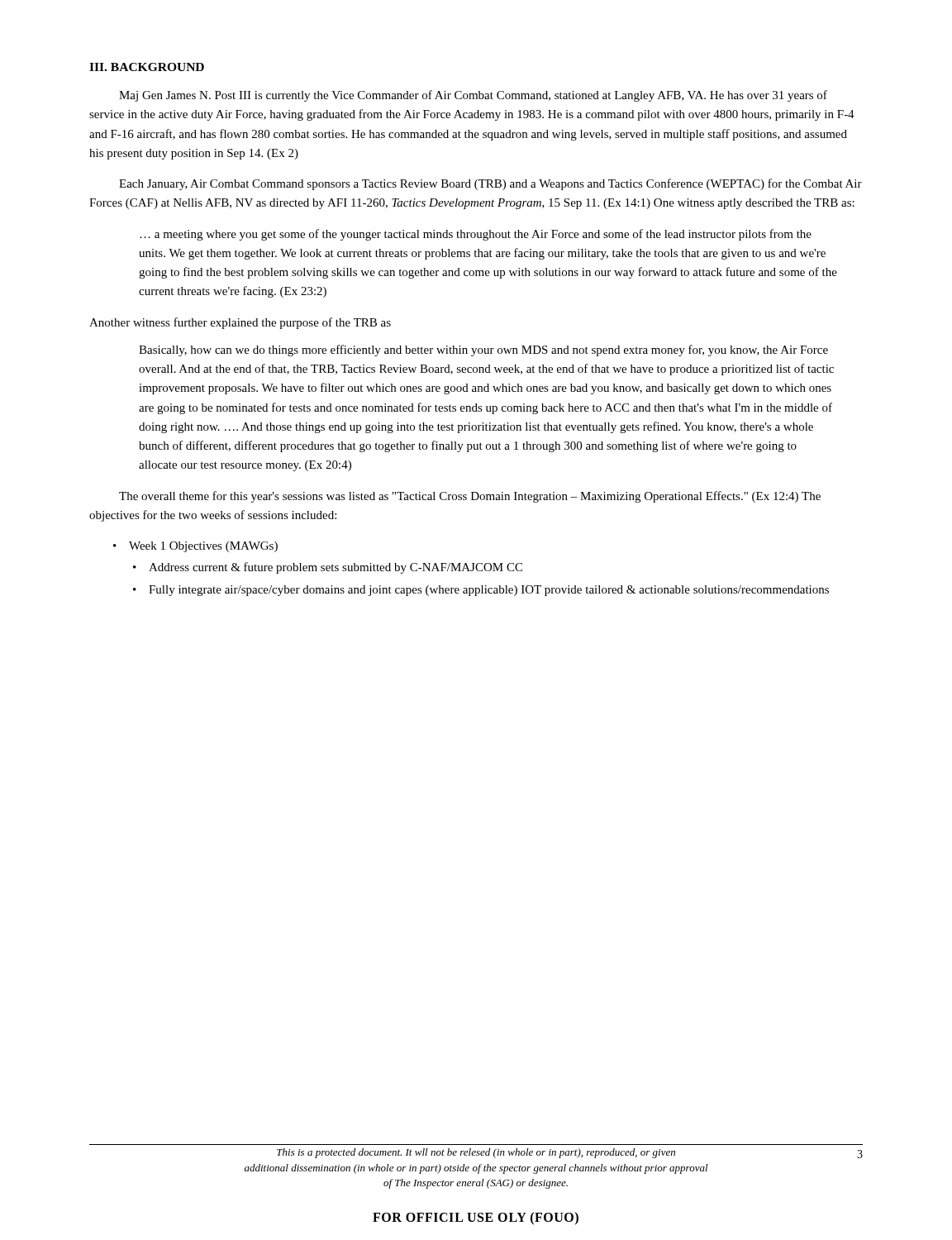Locate the block of text that opens with "The overall theme"
This screenshot has height=1240, width=952.
[x=455, y=505]
